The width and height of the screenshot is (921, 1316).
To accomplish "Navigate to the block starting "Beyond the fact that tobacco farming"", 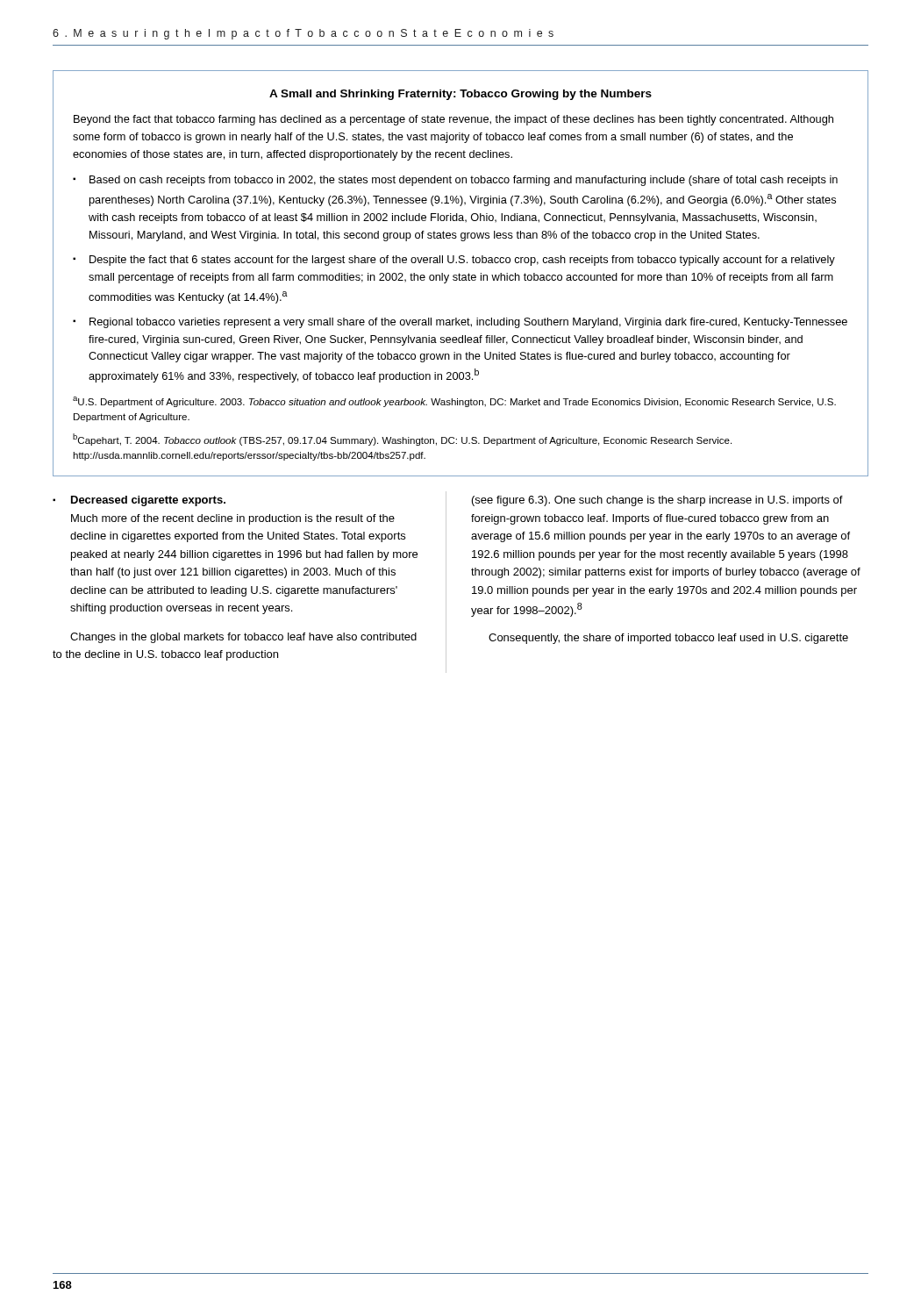I will coord(453,136).
